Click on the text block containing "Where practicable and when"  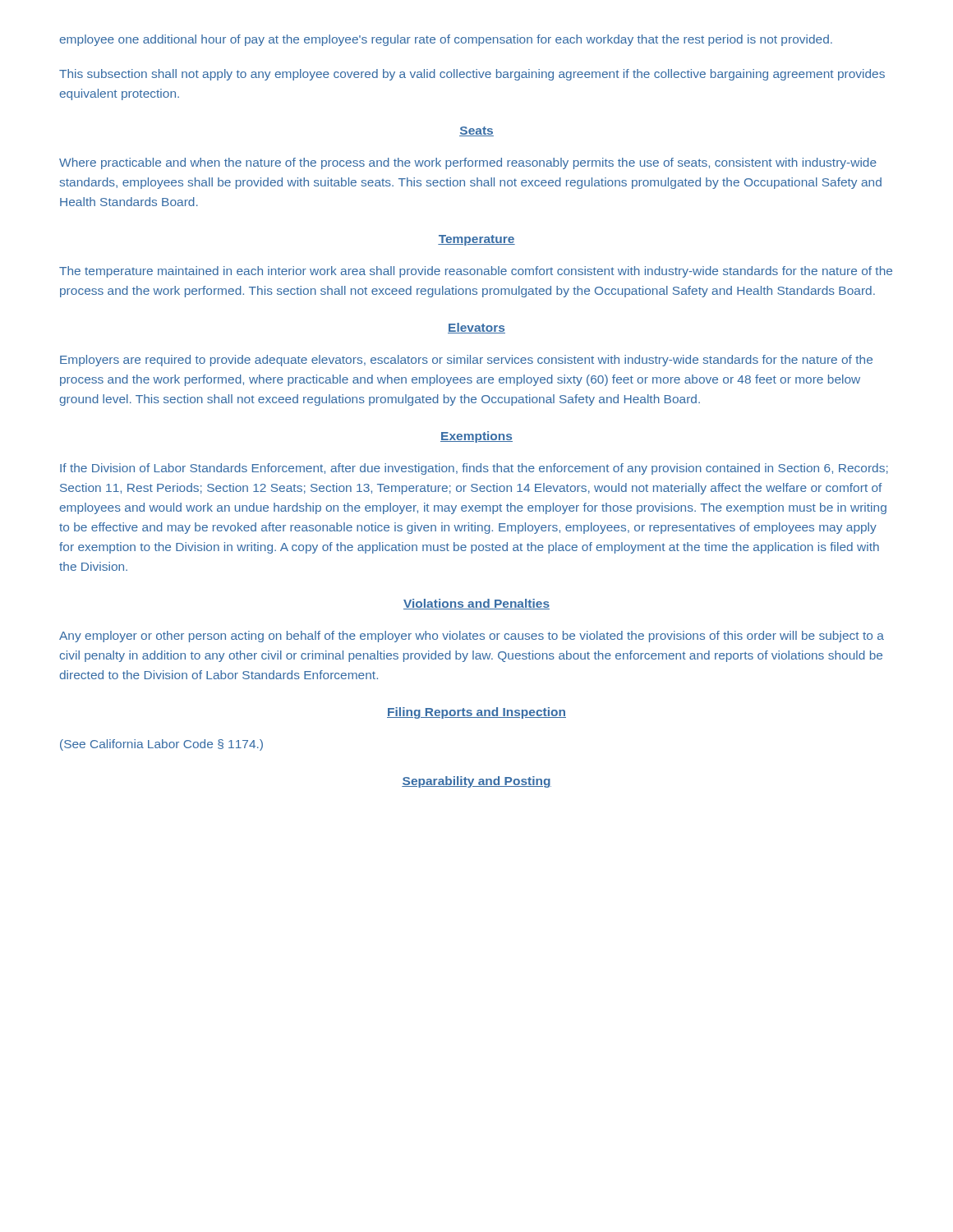click(x=471, y=182)
